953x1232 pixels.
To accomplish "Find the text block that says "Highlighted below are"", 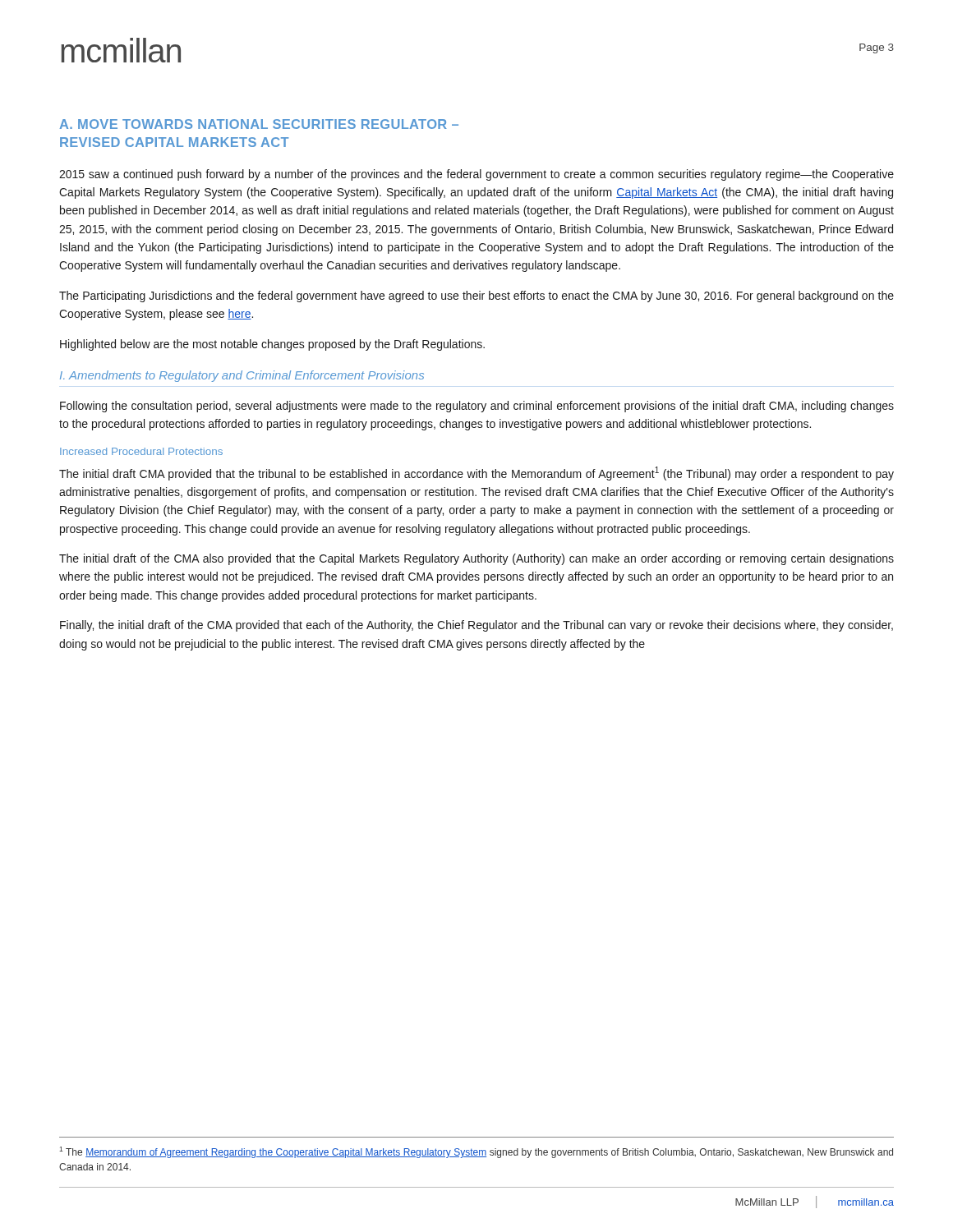I will point(272,344).
